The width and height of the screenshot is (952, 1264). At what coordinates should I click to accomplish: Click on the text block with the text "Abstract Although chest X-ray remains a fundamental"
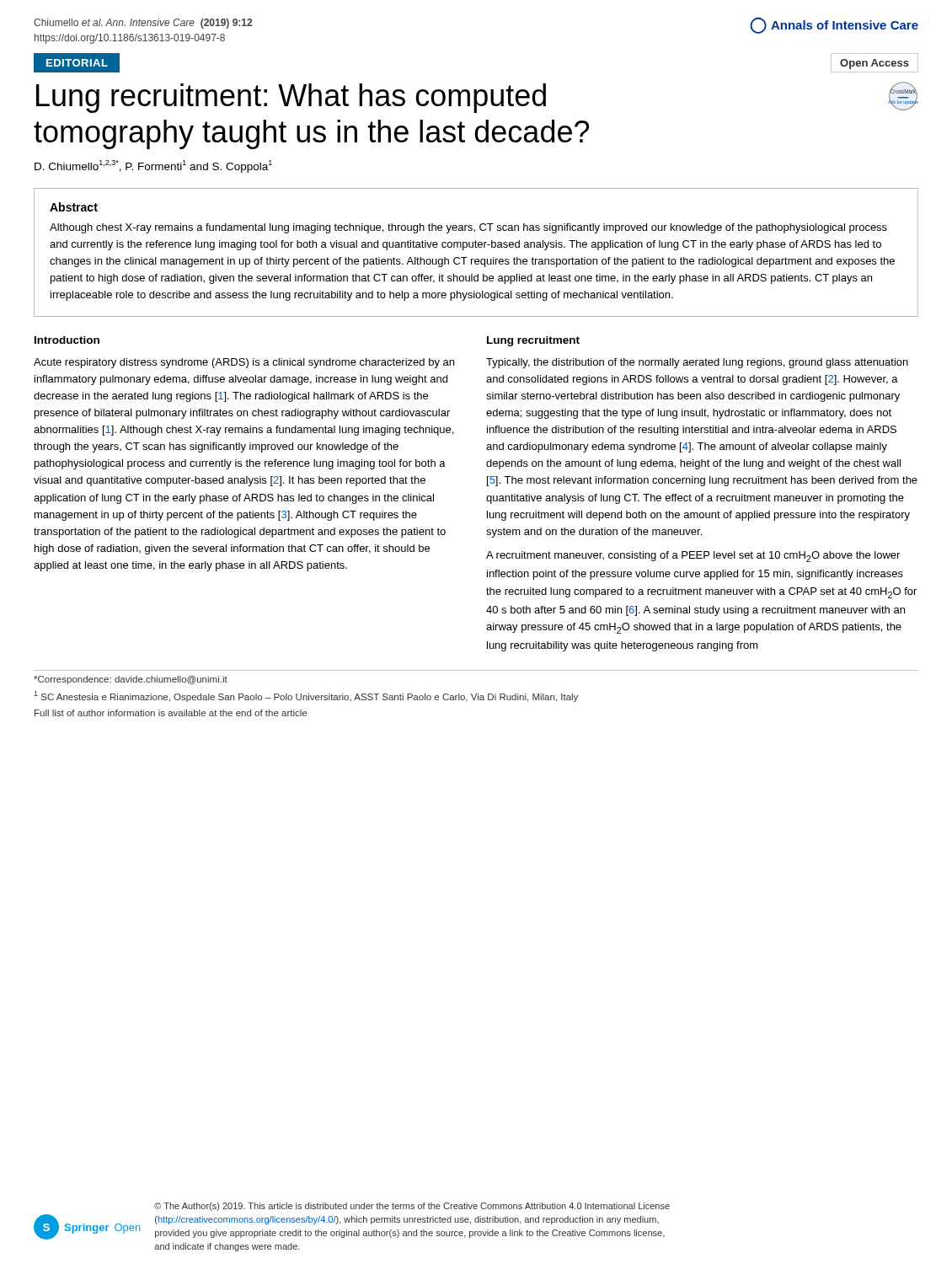pyautogui.click(x=476, y=252)
